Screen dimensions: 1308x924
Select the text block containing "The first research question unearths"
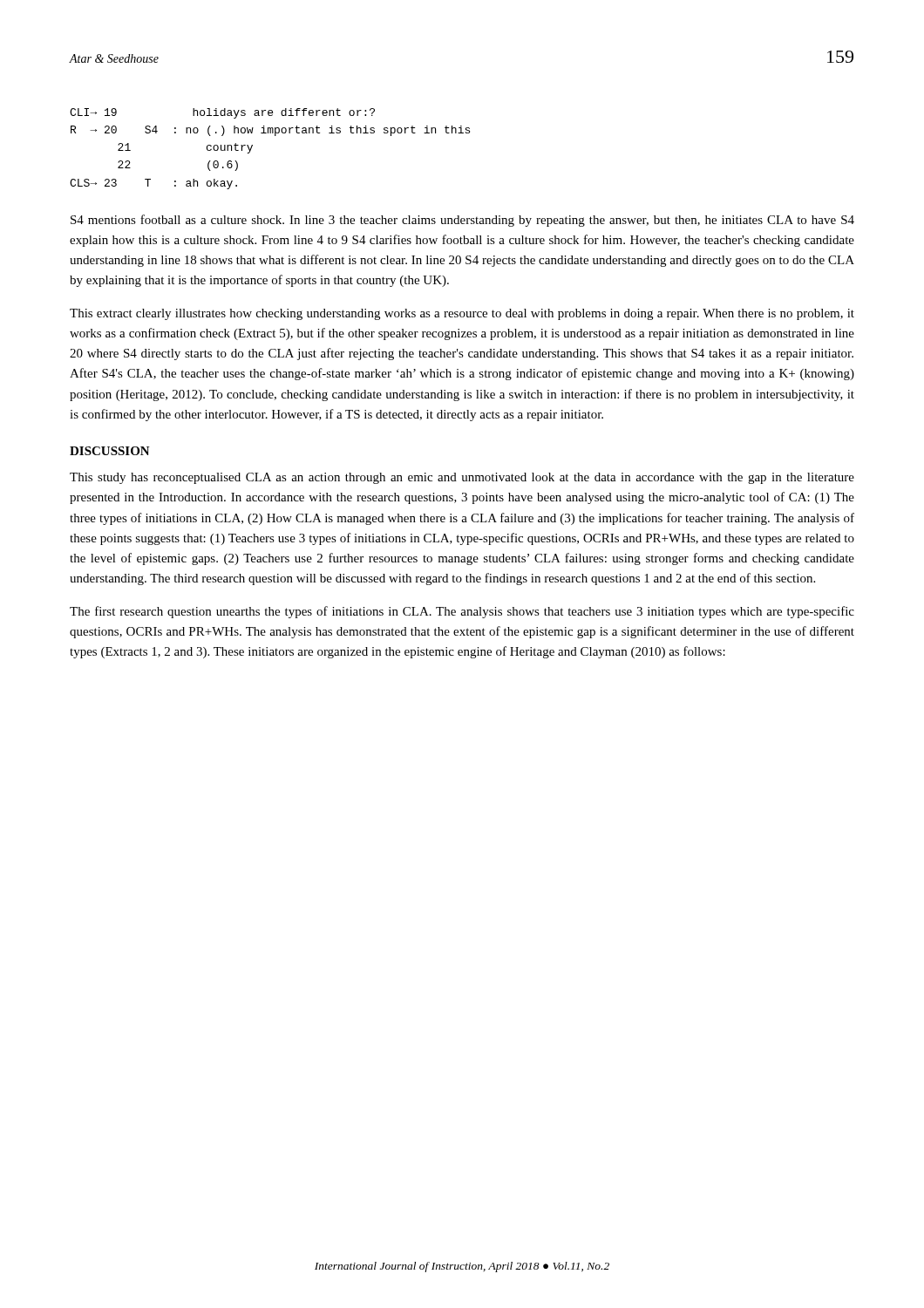point(462,631)
